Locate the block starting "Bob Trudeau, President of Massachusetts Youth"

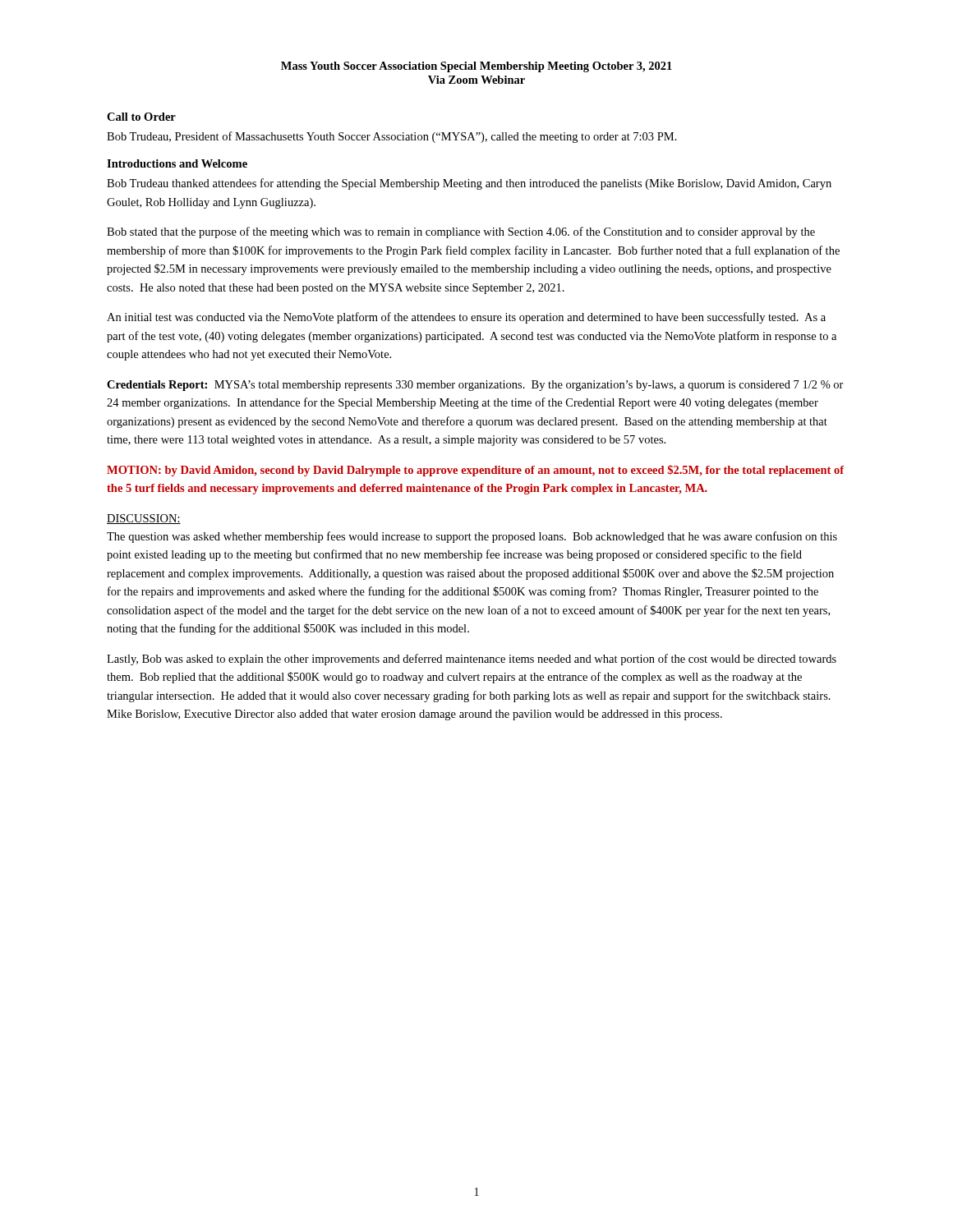392,136
